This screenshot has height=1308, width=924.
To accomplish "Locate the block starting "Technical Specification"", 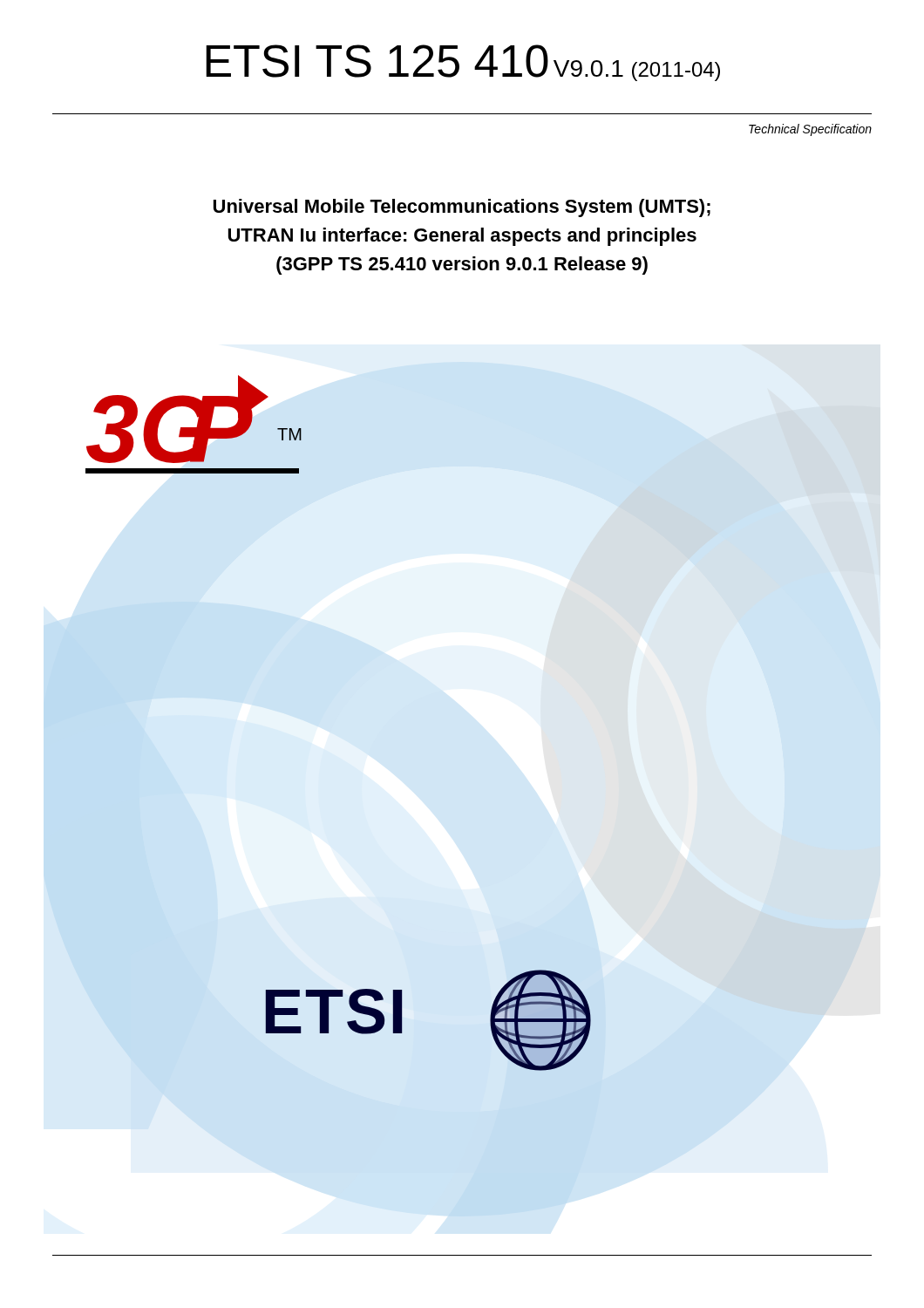I will tap(810, 129).
